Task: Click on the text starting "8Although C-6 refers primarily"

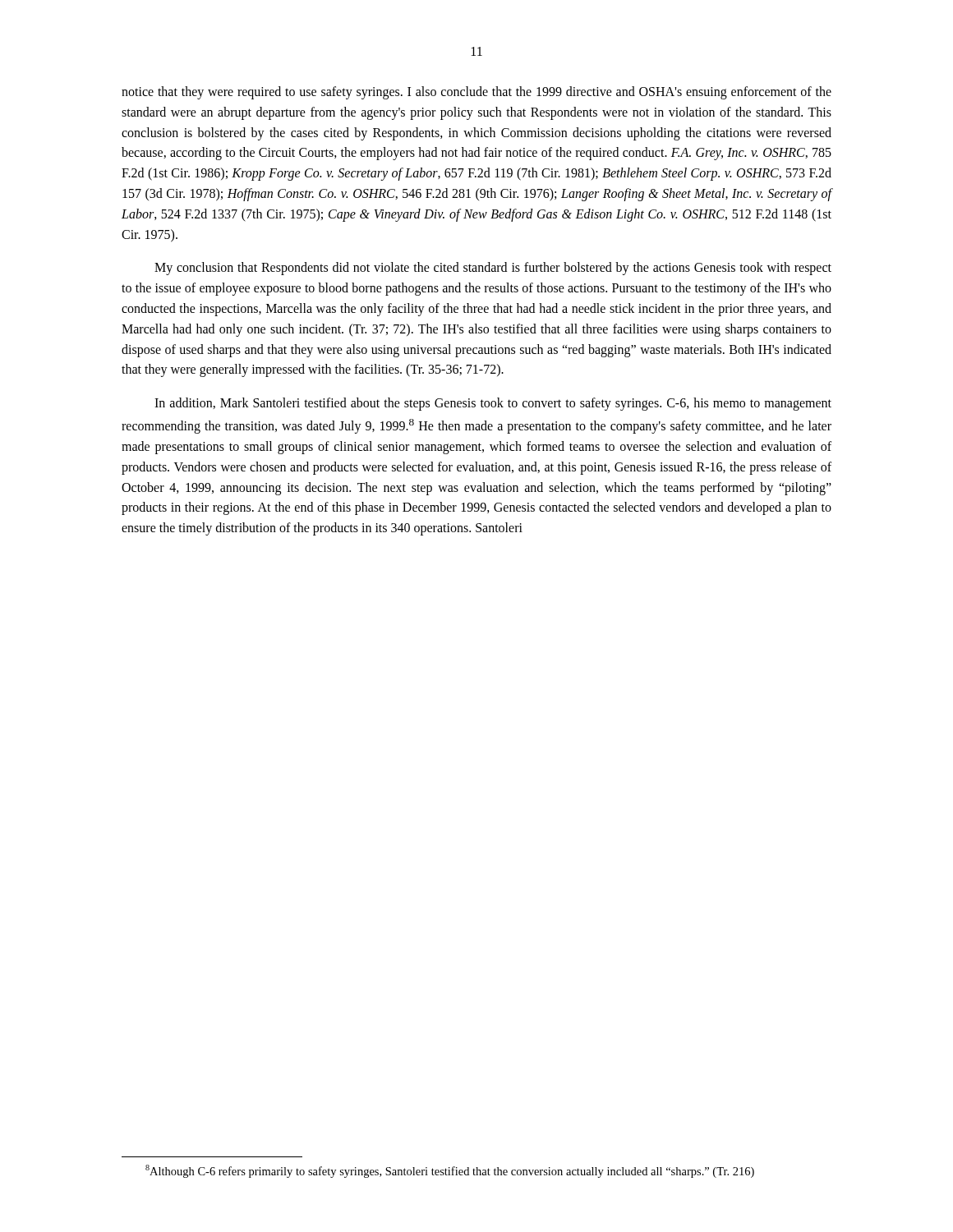Action: (438, 1170)
